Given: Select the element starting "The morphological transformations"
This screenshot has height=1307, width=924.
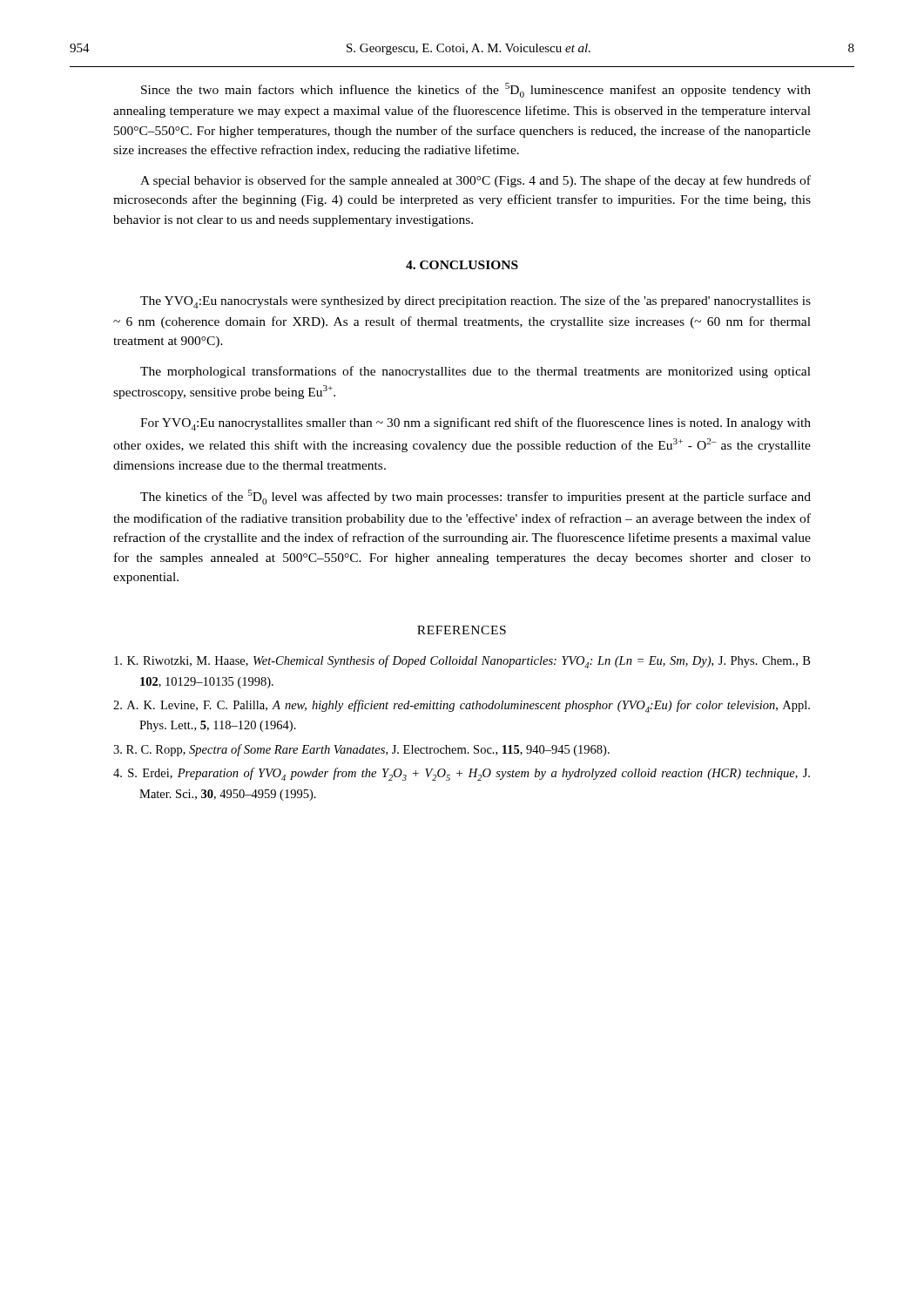Looking at the screenshot, I should tap(462, 382).
